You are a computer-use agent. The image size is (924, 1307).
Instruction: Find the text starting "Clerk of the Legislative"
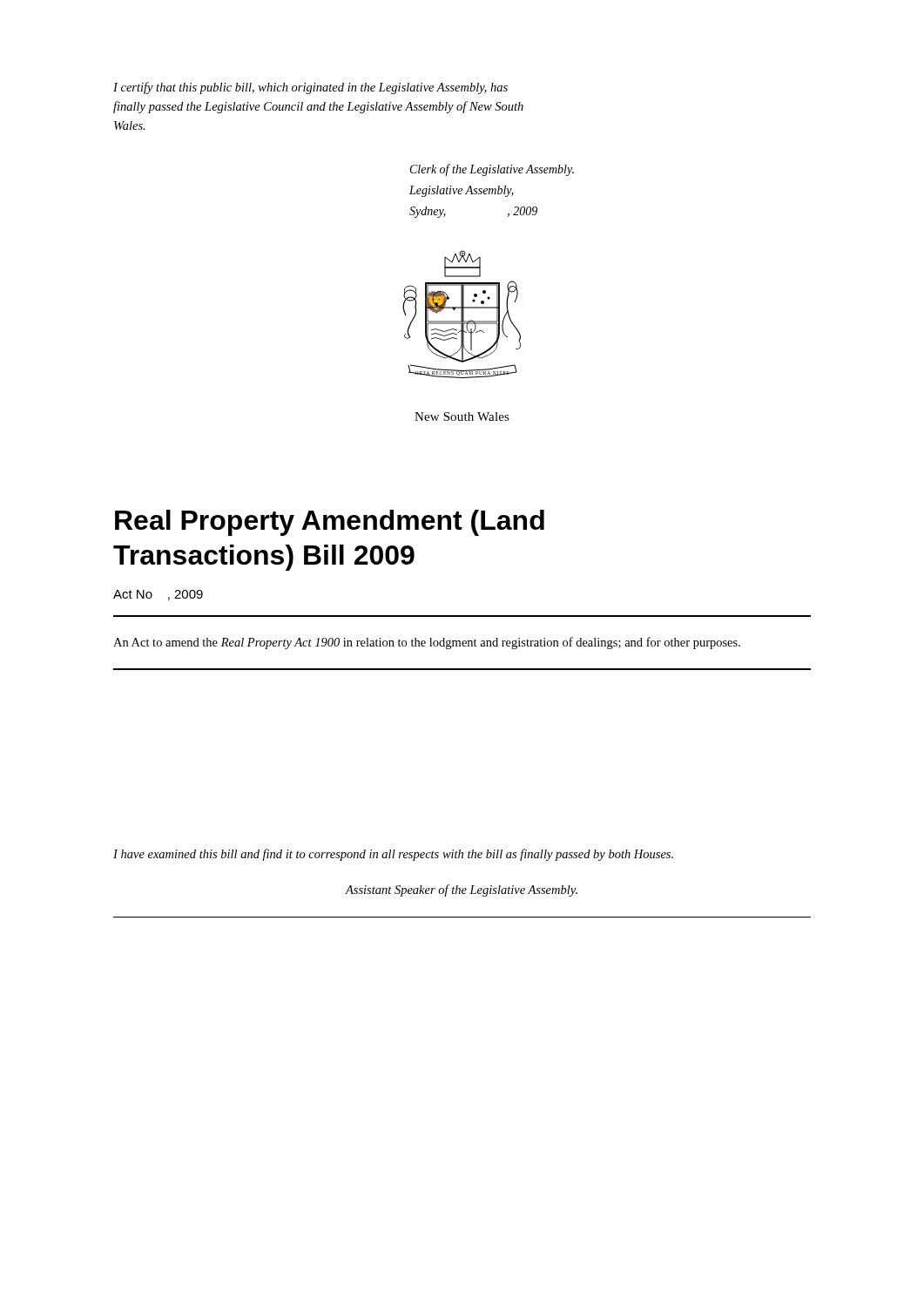click(x=492, y=190)
